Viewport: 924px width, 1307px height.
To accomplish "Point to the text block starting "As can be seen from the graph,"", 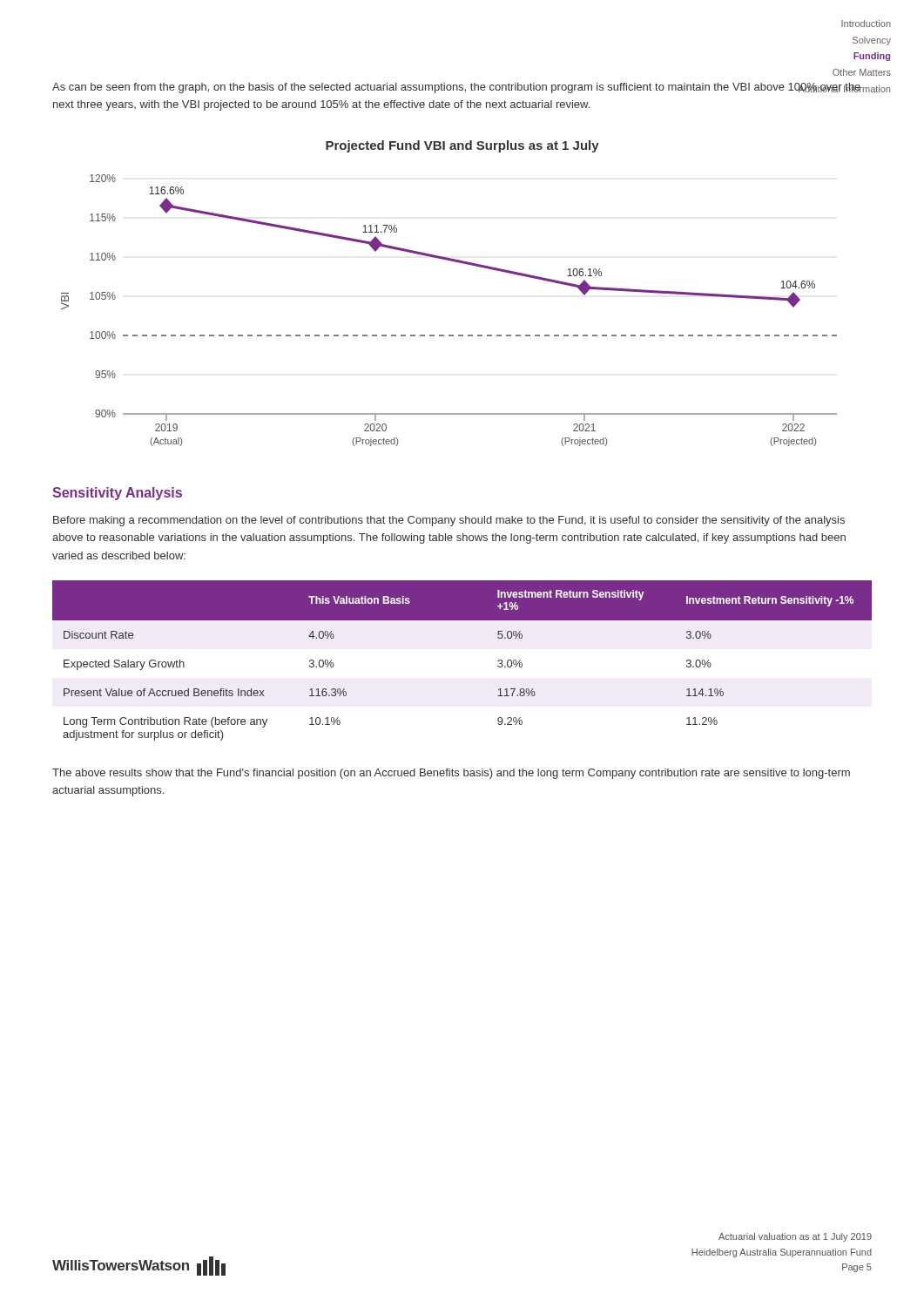I will click(x=457, y=95).
